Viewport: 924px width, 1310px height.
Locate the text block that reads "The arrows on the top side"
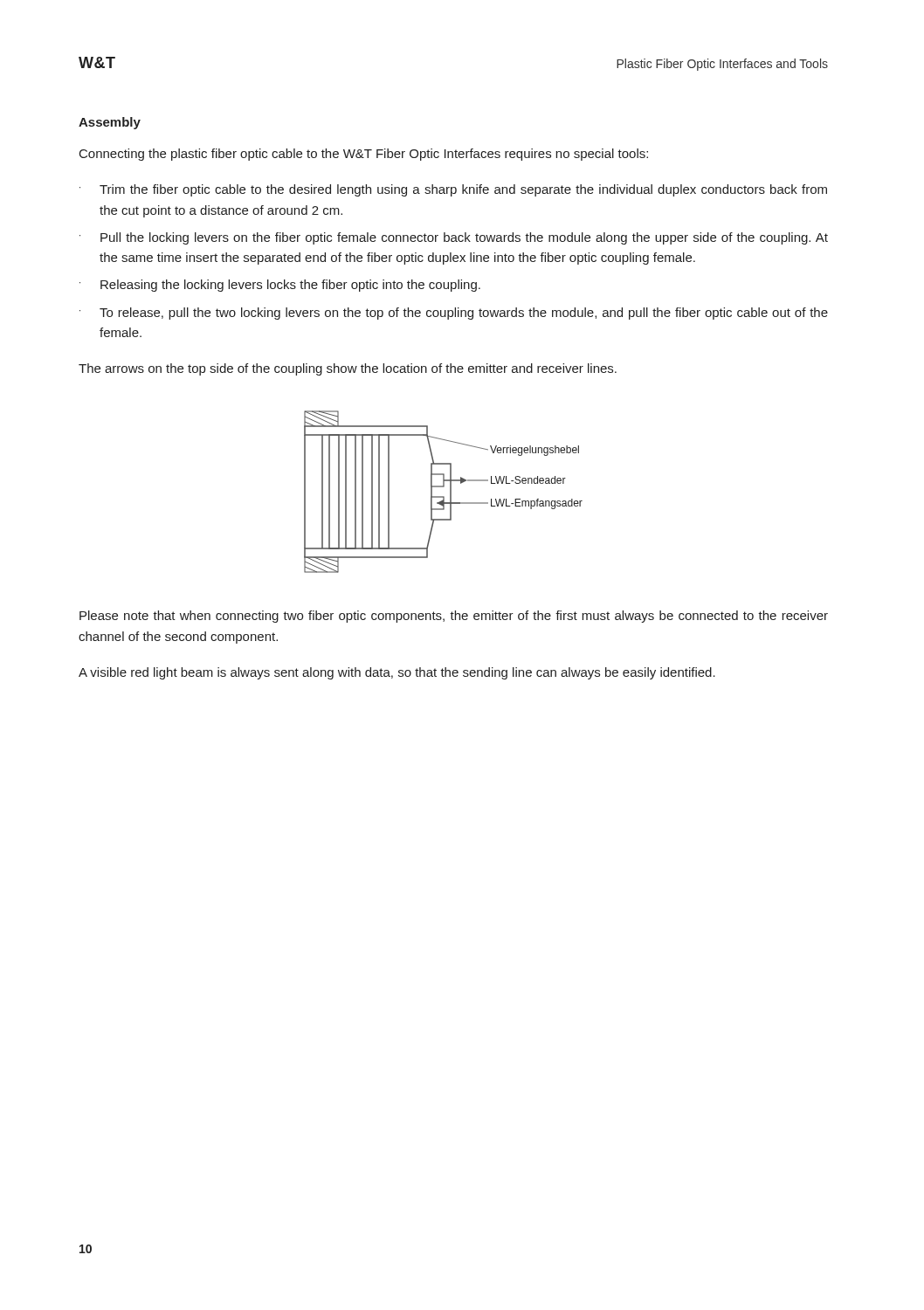coord(348,368)
